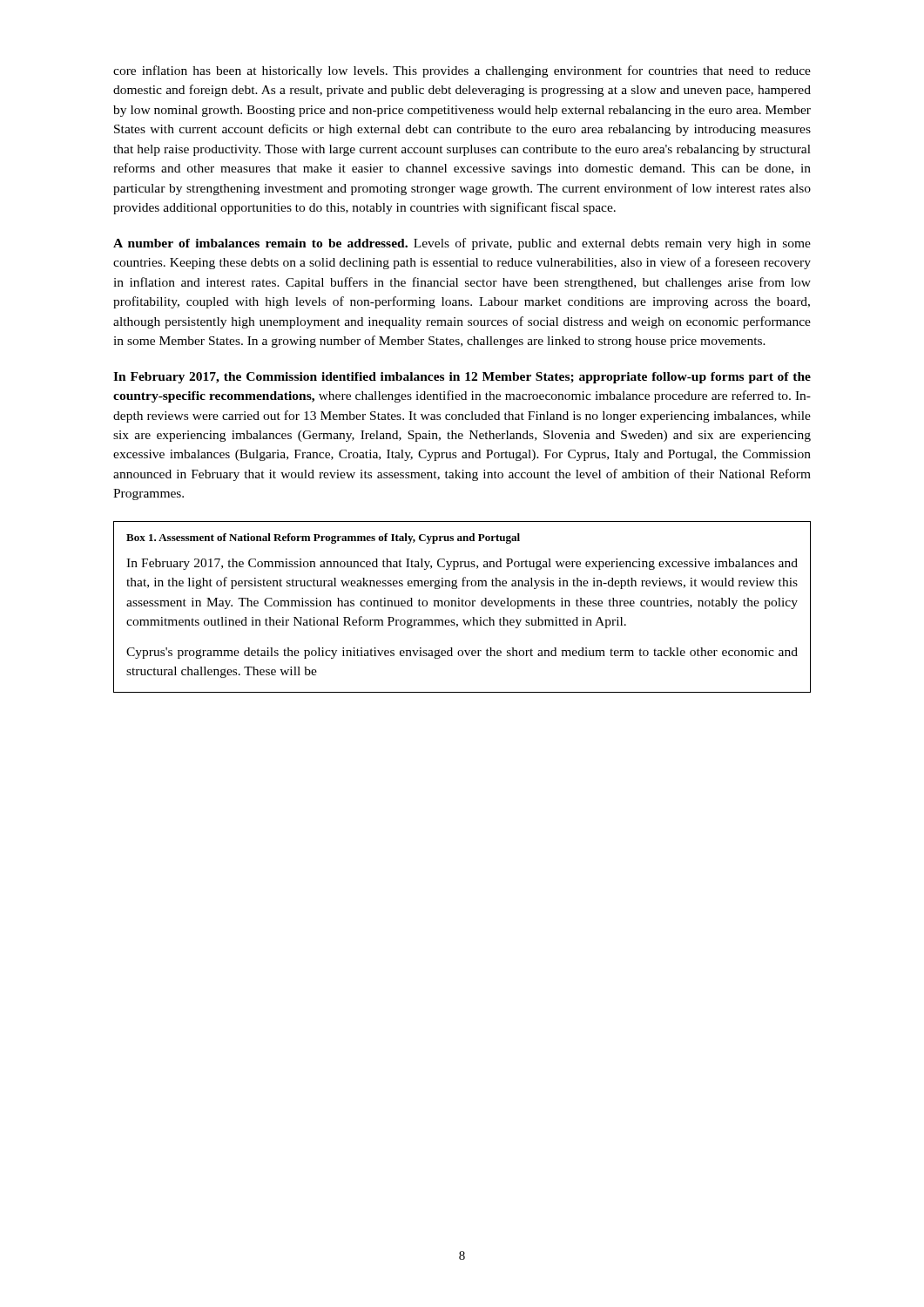Find the block on this page that starts "Cyprus's programme details the policy initiatives"
Viewport: 924px width, 1307px height.
pyautogui.click(x=462, y=661)
